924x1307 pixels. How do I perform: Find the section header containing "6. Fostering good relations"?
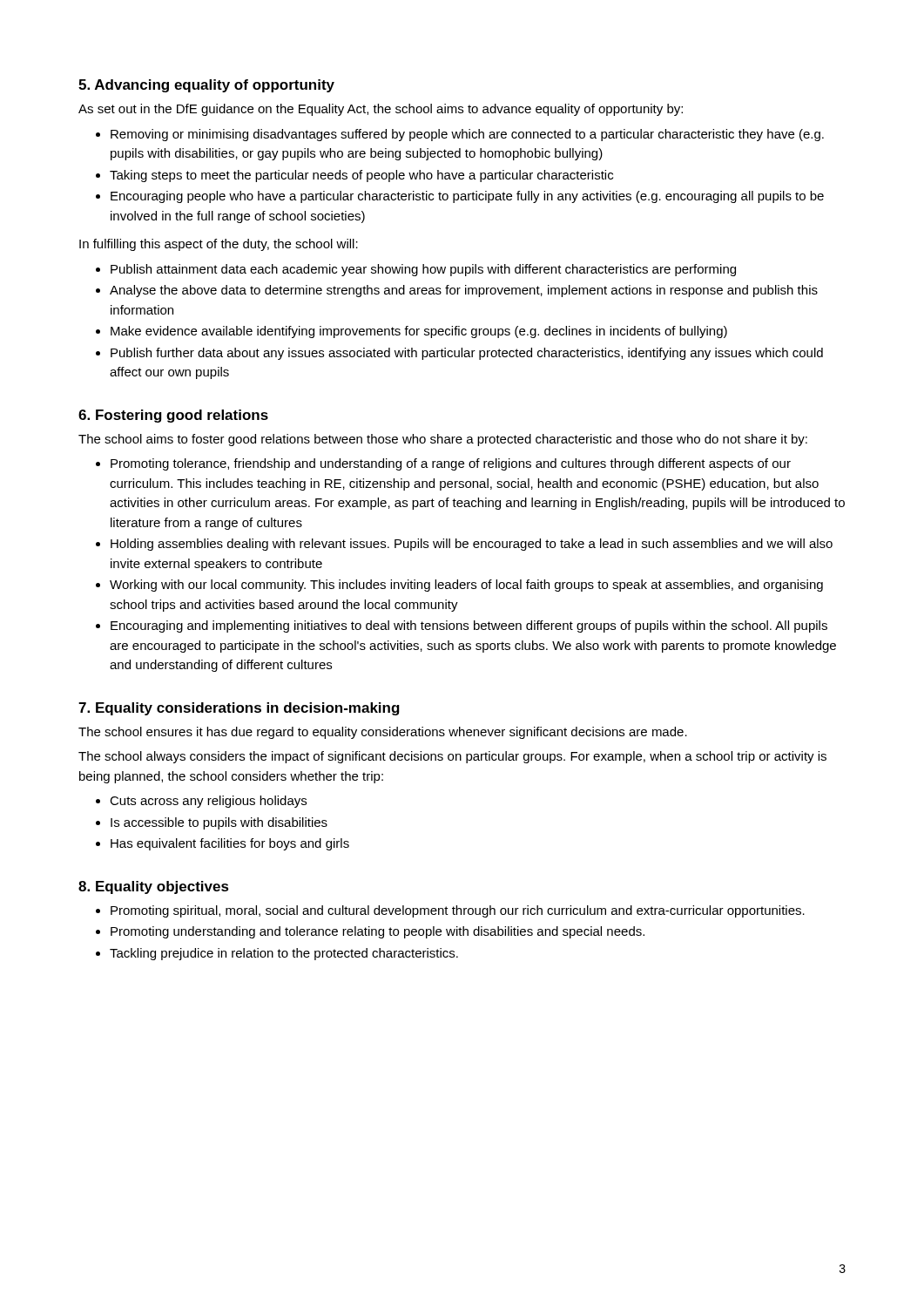173,415
